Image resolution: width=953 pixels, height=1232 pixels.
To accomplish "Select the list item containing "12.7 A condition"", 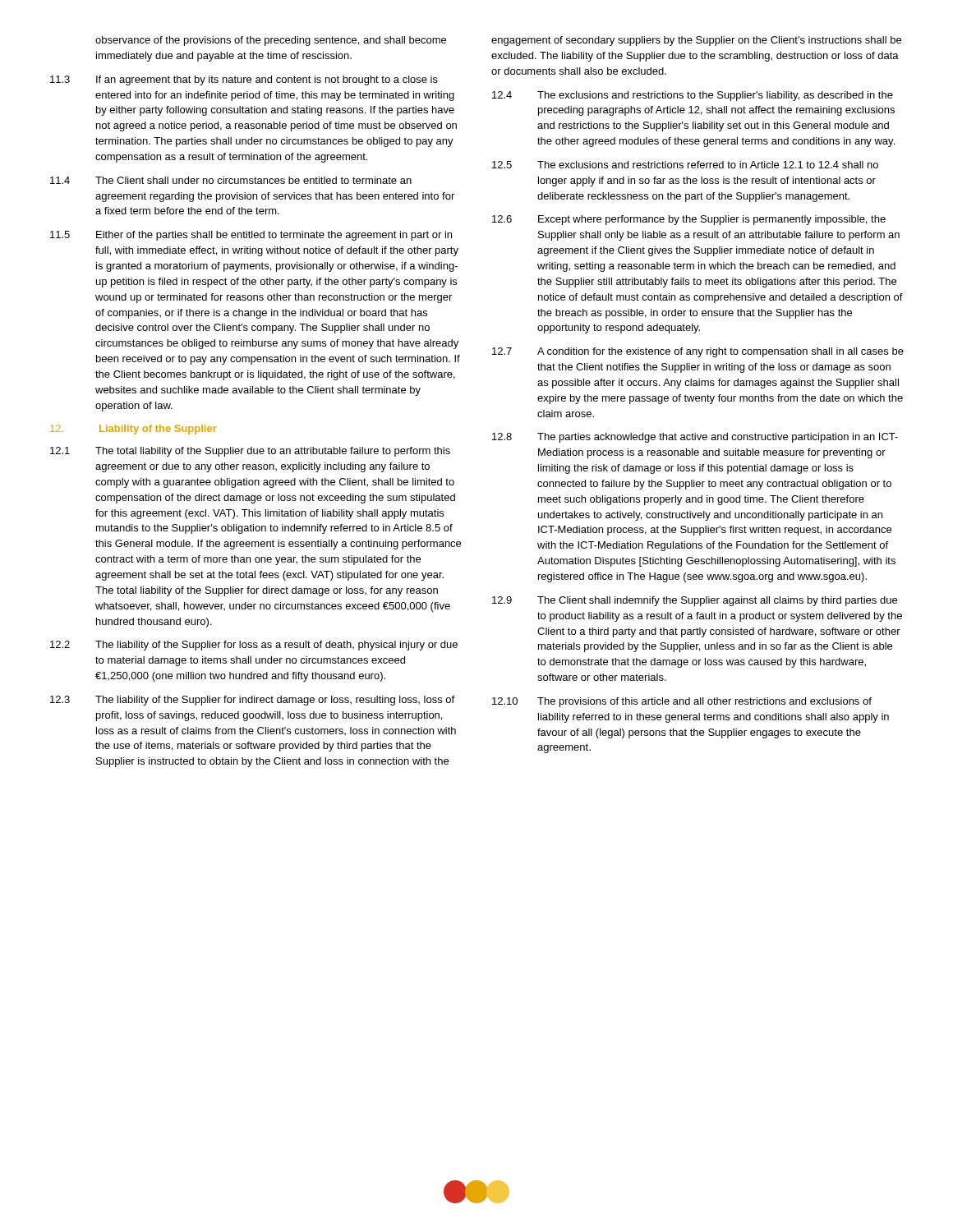I will (x=698, y=383).
